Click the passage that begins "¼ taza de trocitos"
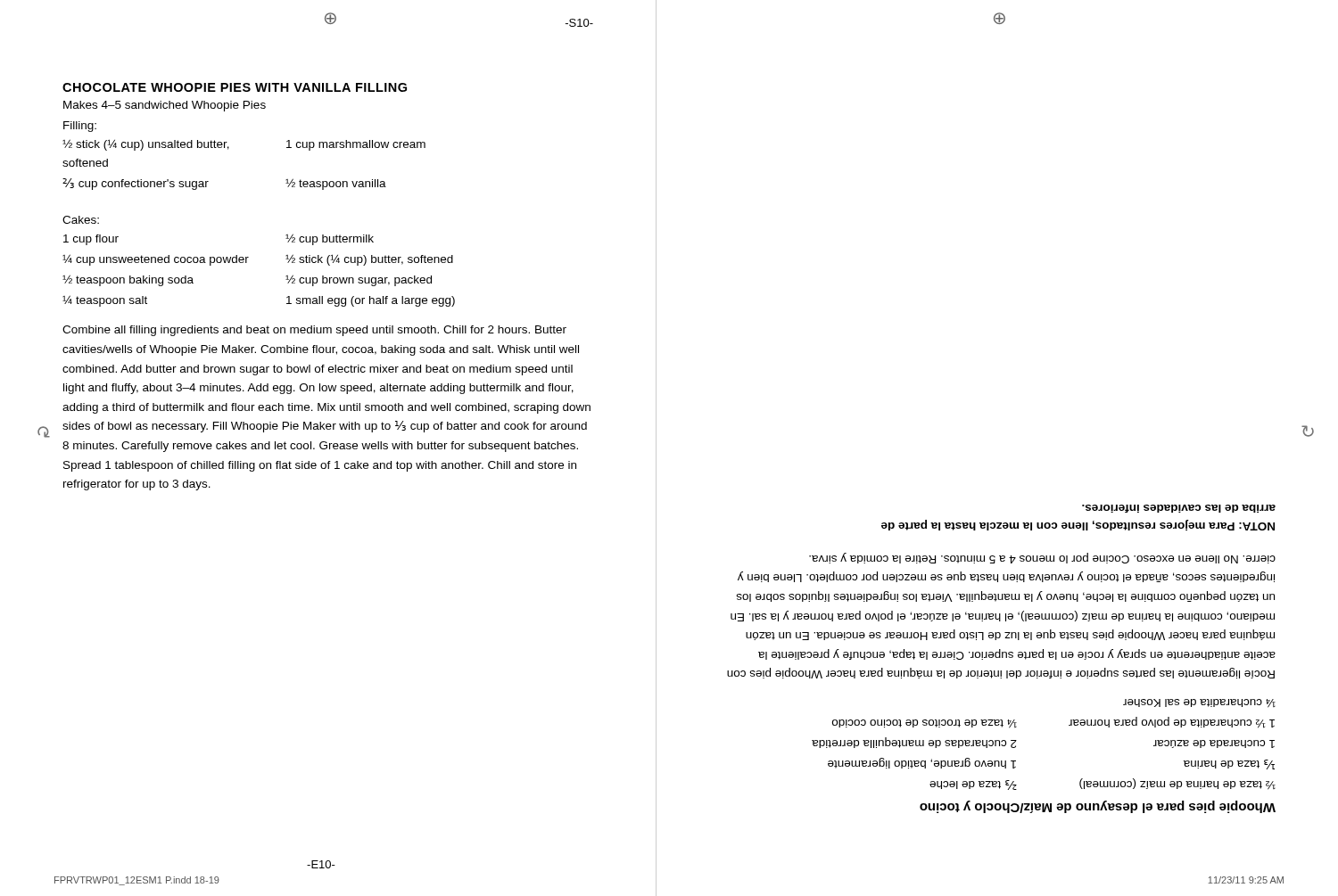Viewport: 1338px width, 896px height. 924,724
